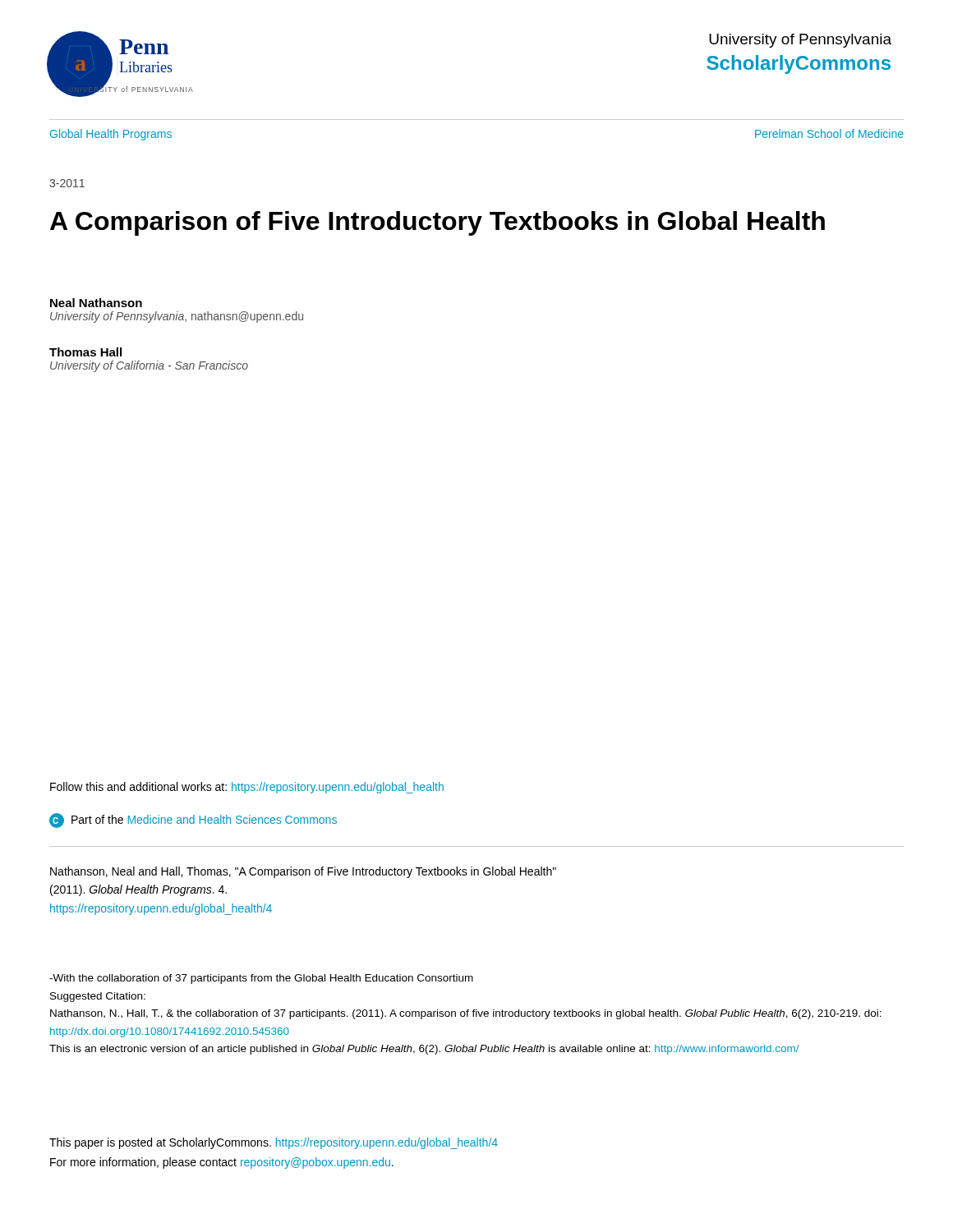Image resolution: width=953 pixels, height=1232 pixels.
Task: Point to the text block starting "Nathanson, Neal and"
Action: tap(303, 872)
